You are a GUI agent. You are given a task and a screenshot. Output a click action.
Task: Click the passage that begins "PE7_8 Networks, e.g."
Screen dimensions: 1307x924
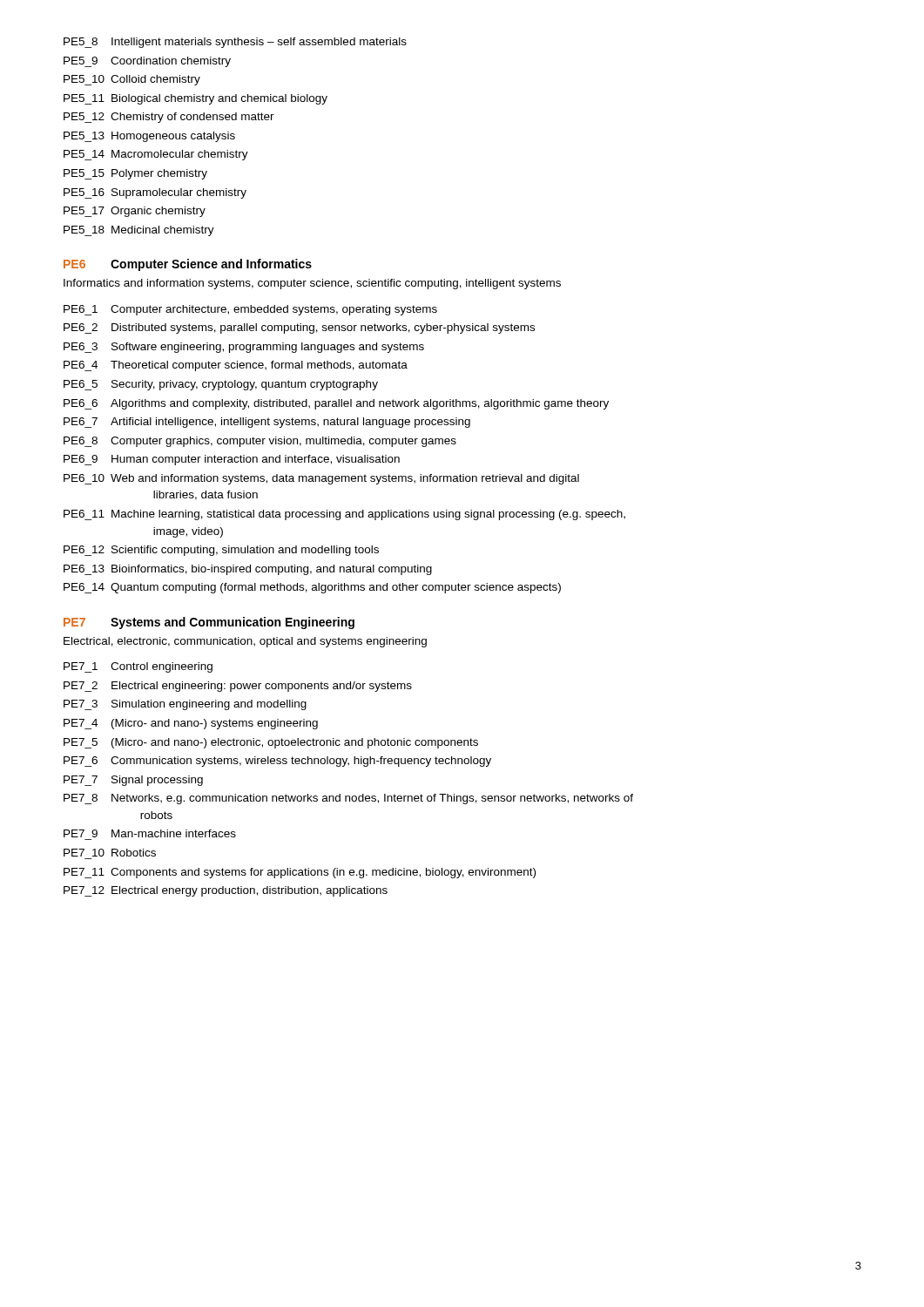[x=462, y=807]
